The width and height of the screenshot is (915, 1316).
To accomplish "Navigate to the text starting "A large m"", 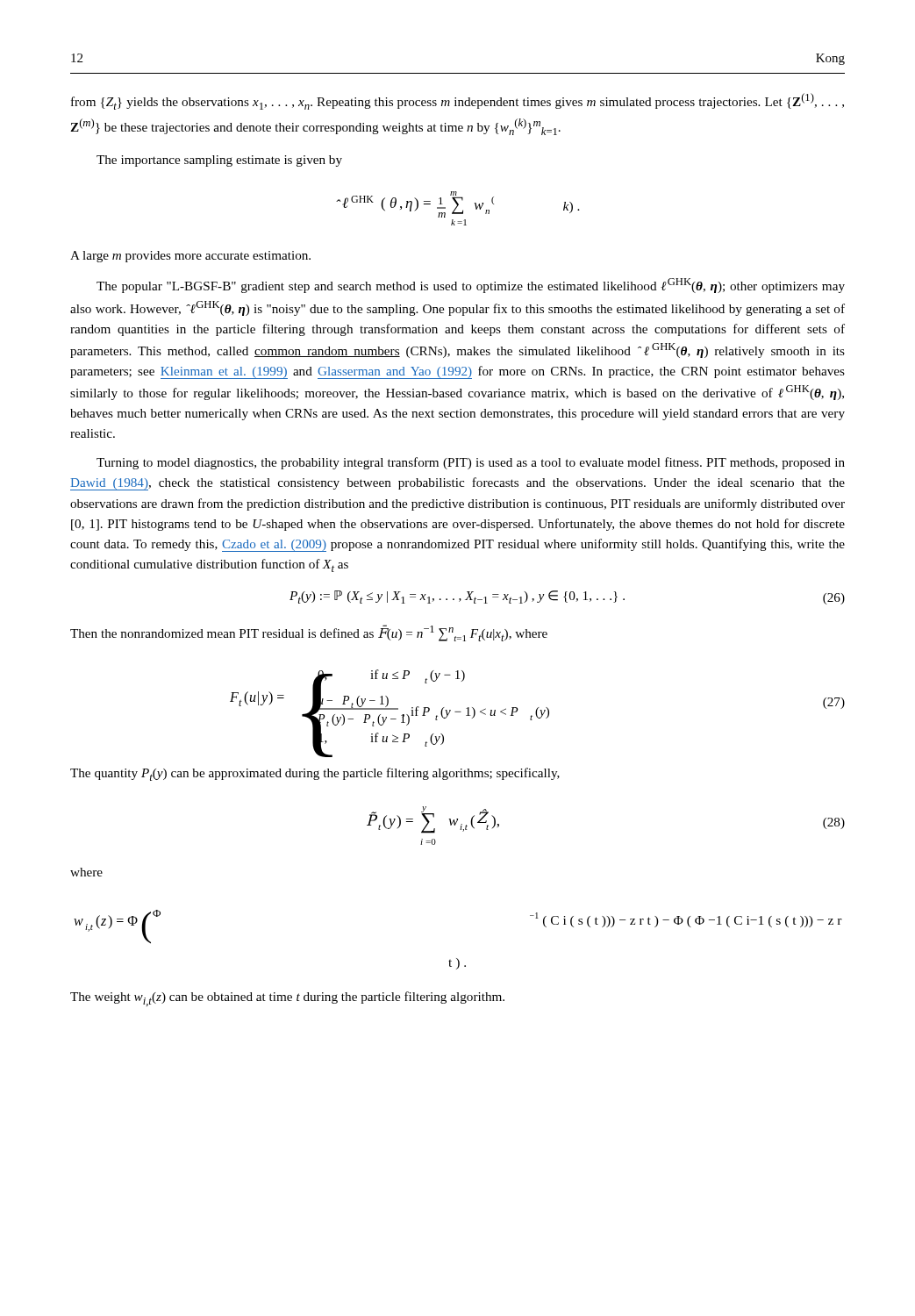I will click(191, 255).
